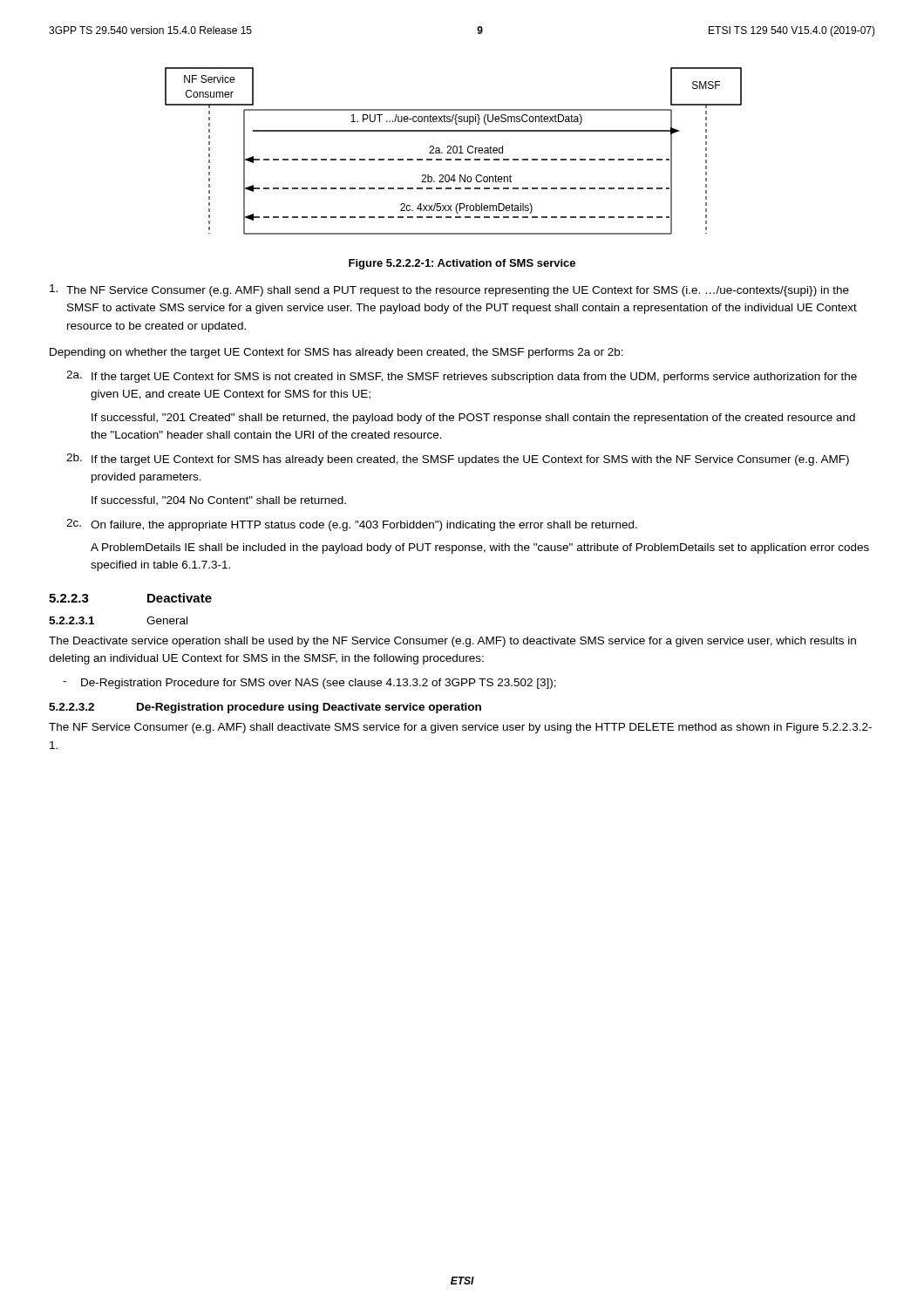Click where it says "5.2.2.3 Deactivate"
This screenshot has height=1308, width=924.
tap(65, 598)
